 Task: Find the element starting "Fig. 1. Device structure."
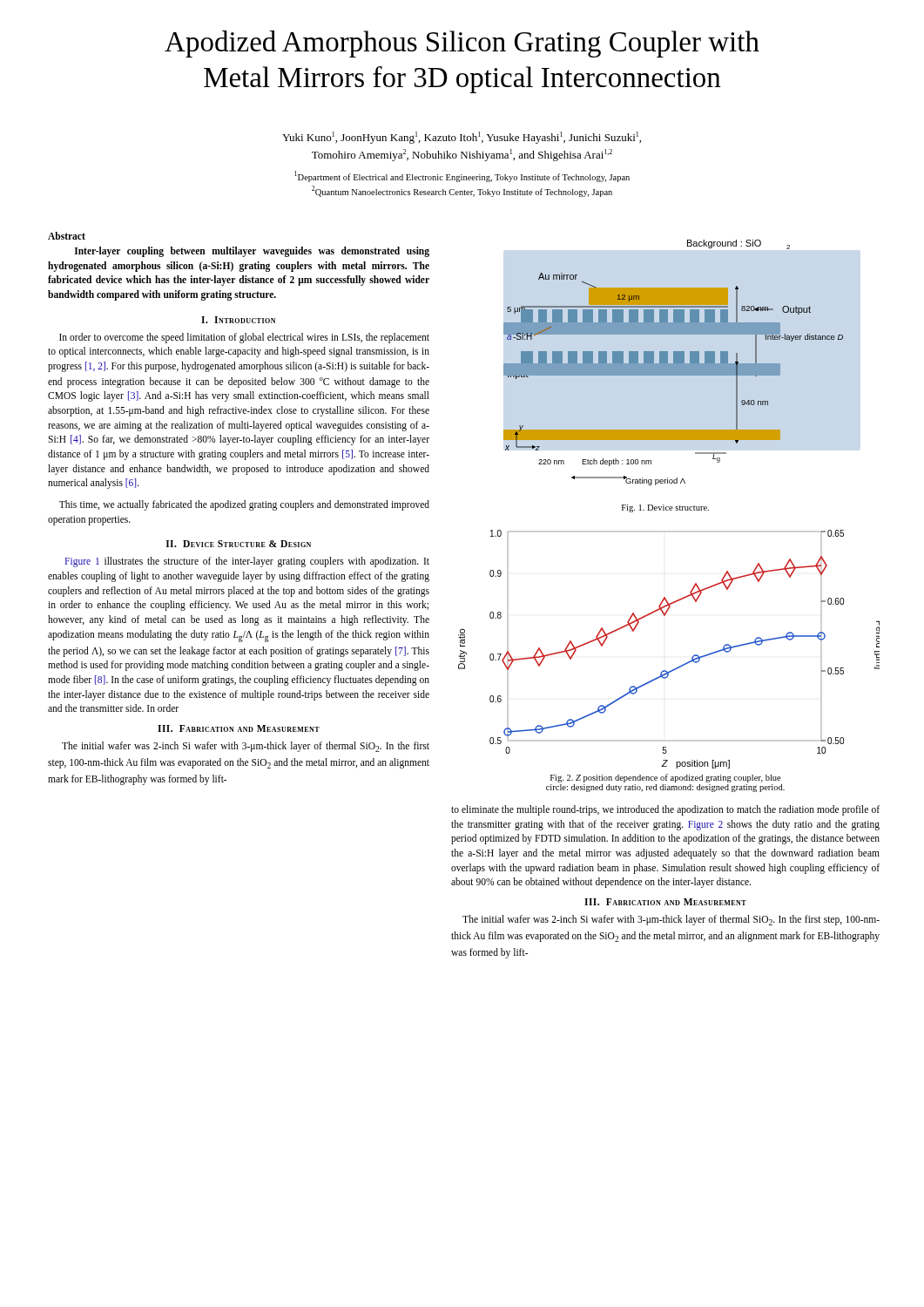pyautogui.click(x=665, y=508)
